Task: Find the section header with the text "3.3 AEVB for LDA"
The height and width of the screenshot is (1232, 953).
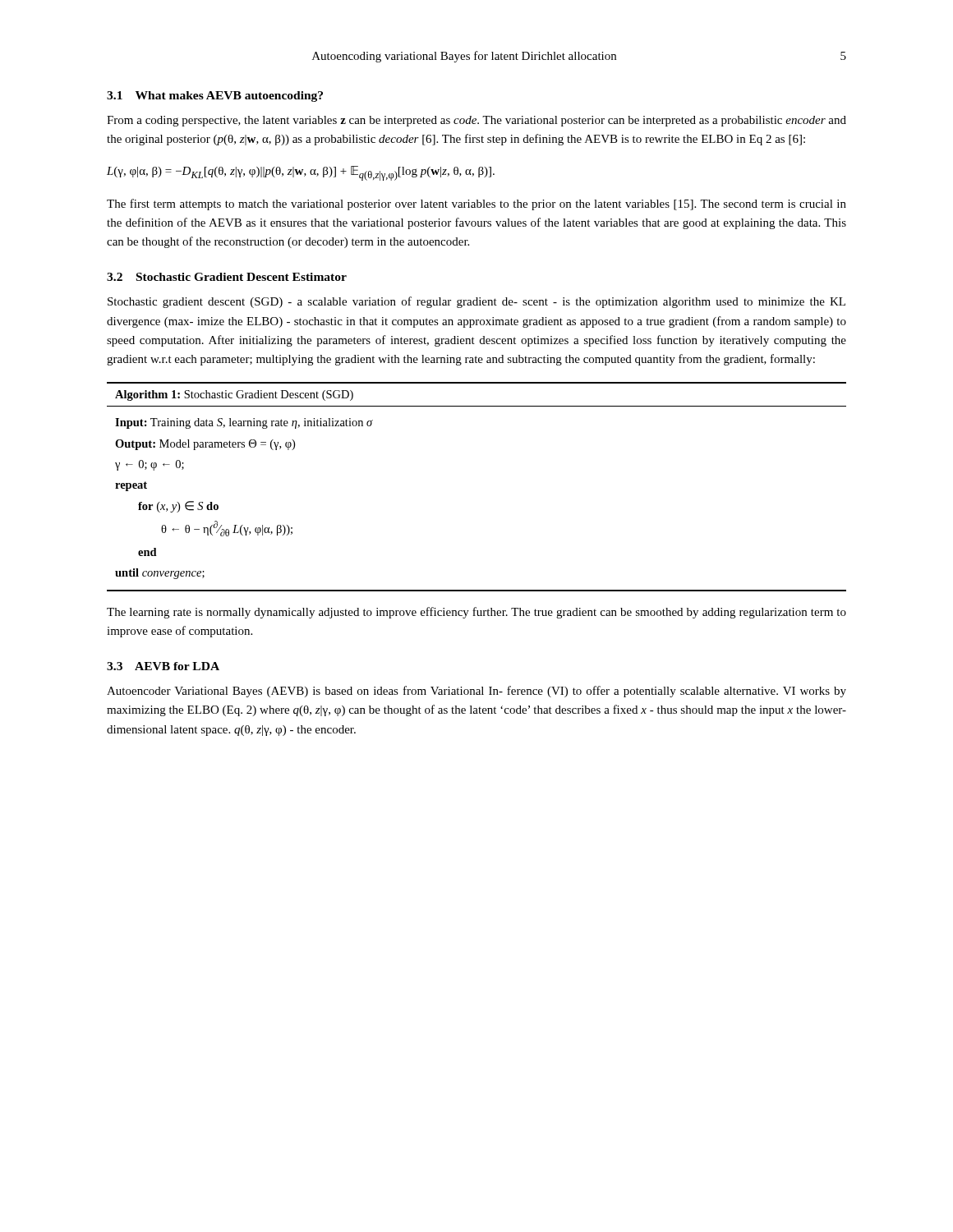Action: click(x=163, y=666)
